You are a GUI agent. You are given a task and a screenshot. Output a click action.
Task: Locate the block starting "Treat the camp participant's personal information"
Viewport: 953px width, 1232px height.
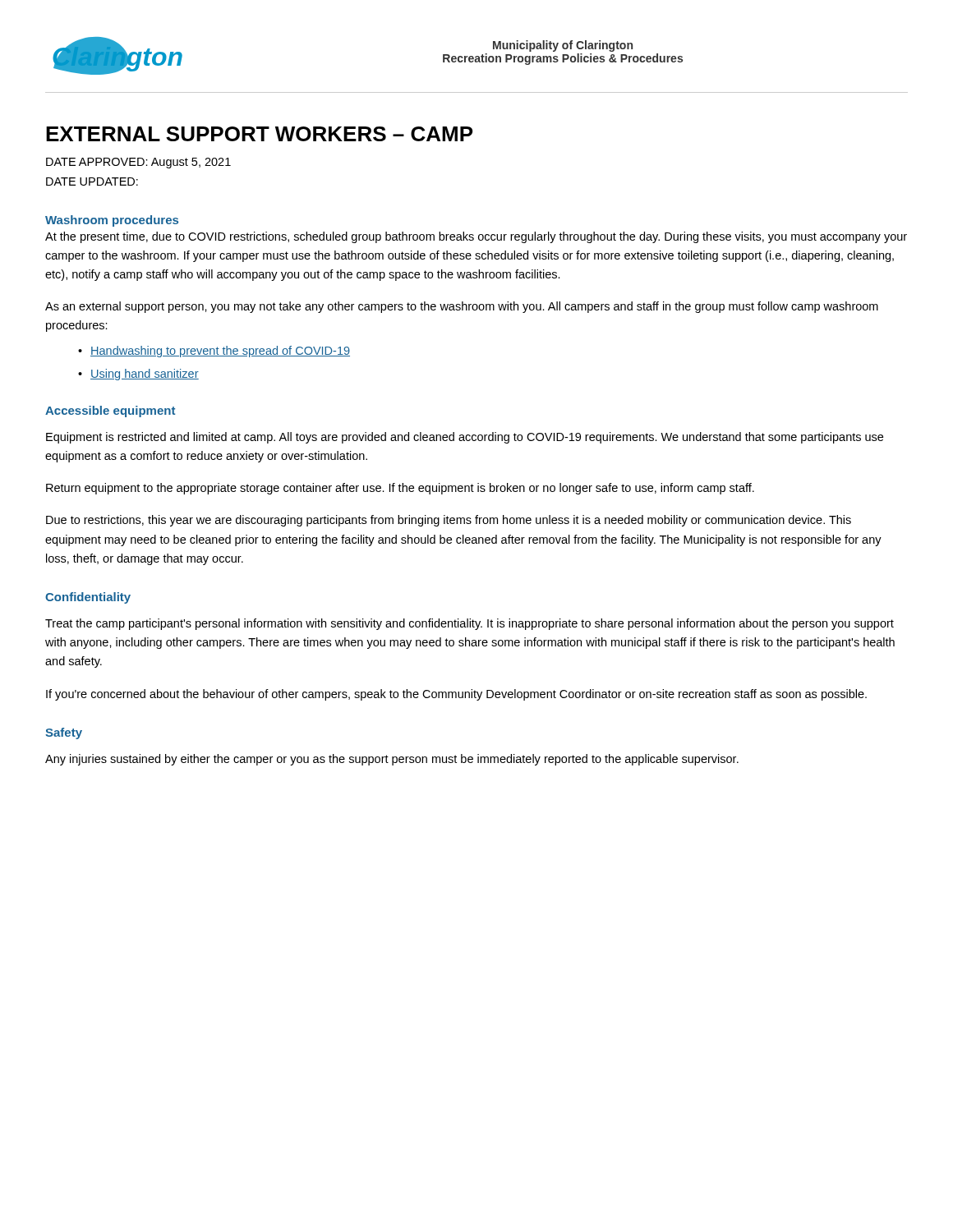click(476, 643)
